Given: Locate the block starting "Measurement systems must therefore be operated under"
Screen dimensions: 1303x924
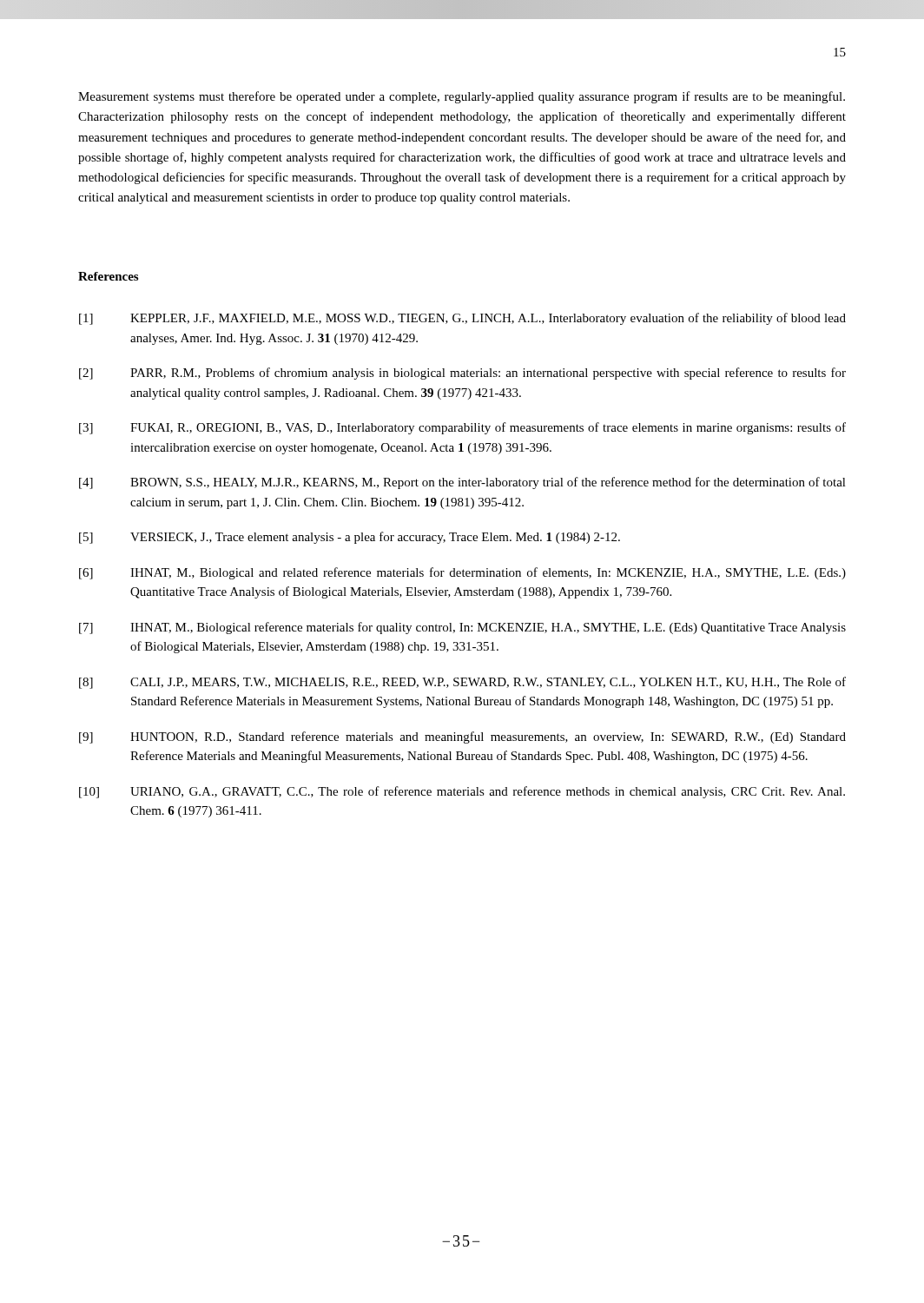Looking at the screenshot, I should coord(462,147).
